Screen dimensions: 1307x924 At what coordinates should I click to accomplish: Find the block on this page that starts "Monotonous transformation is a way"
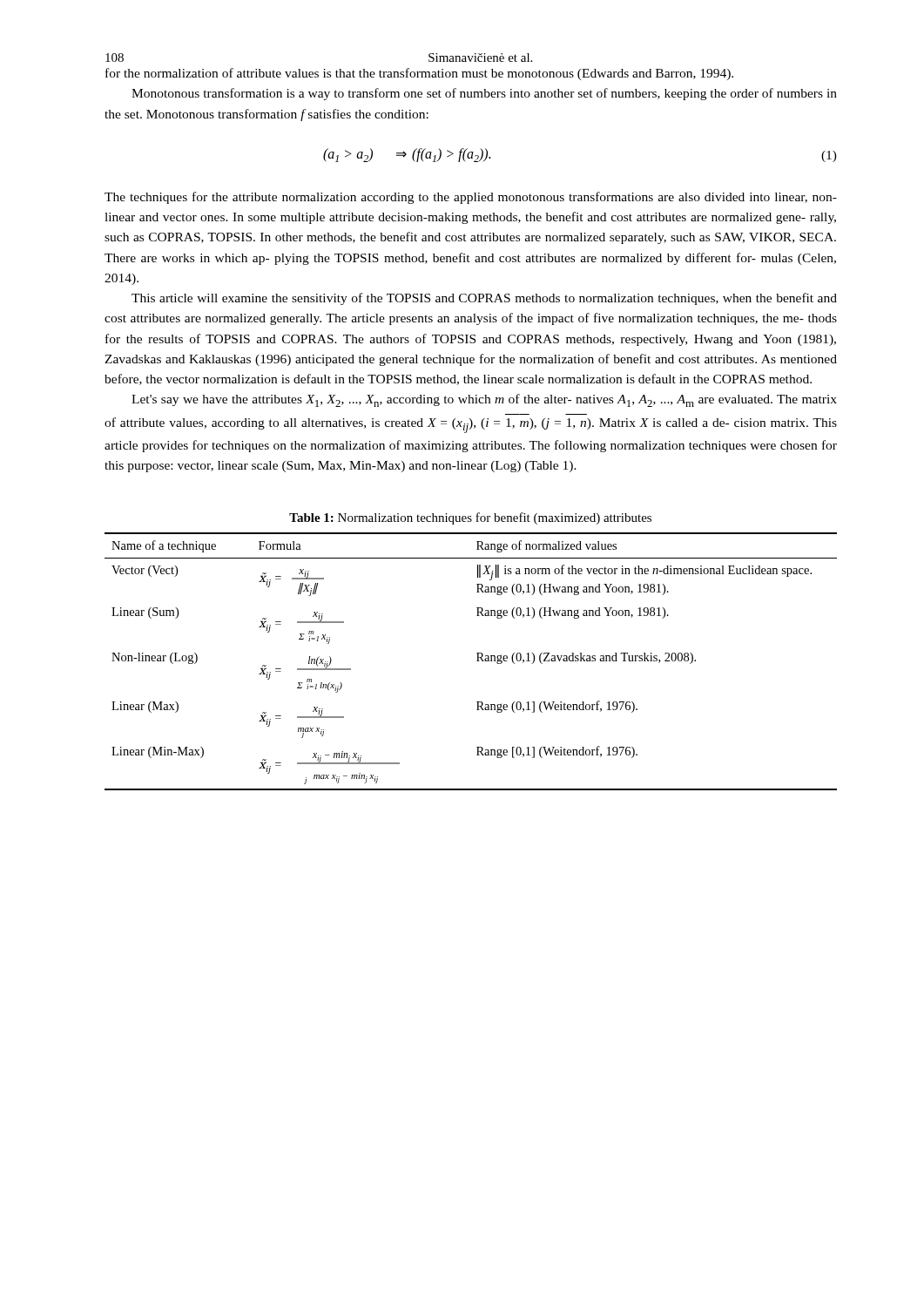pos(471,103)
